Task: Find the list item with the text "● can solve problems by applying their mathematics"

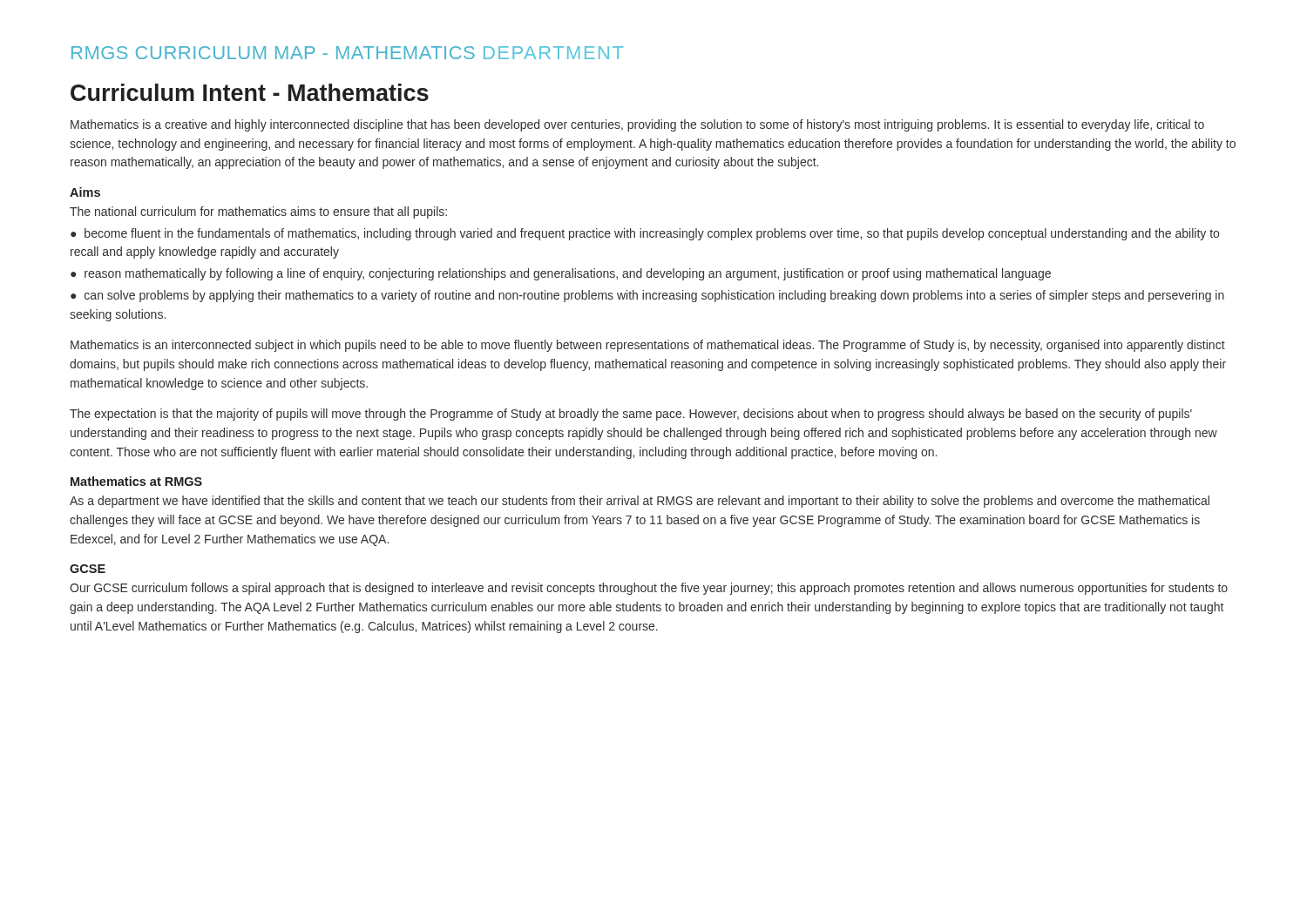Action: 647,304
